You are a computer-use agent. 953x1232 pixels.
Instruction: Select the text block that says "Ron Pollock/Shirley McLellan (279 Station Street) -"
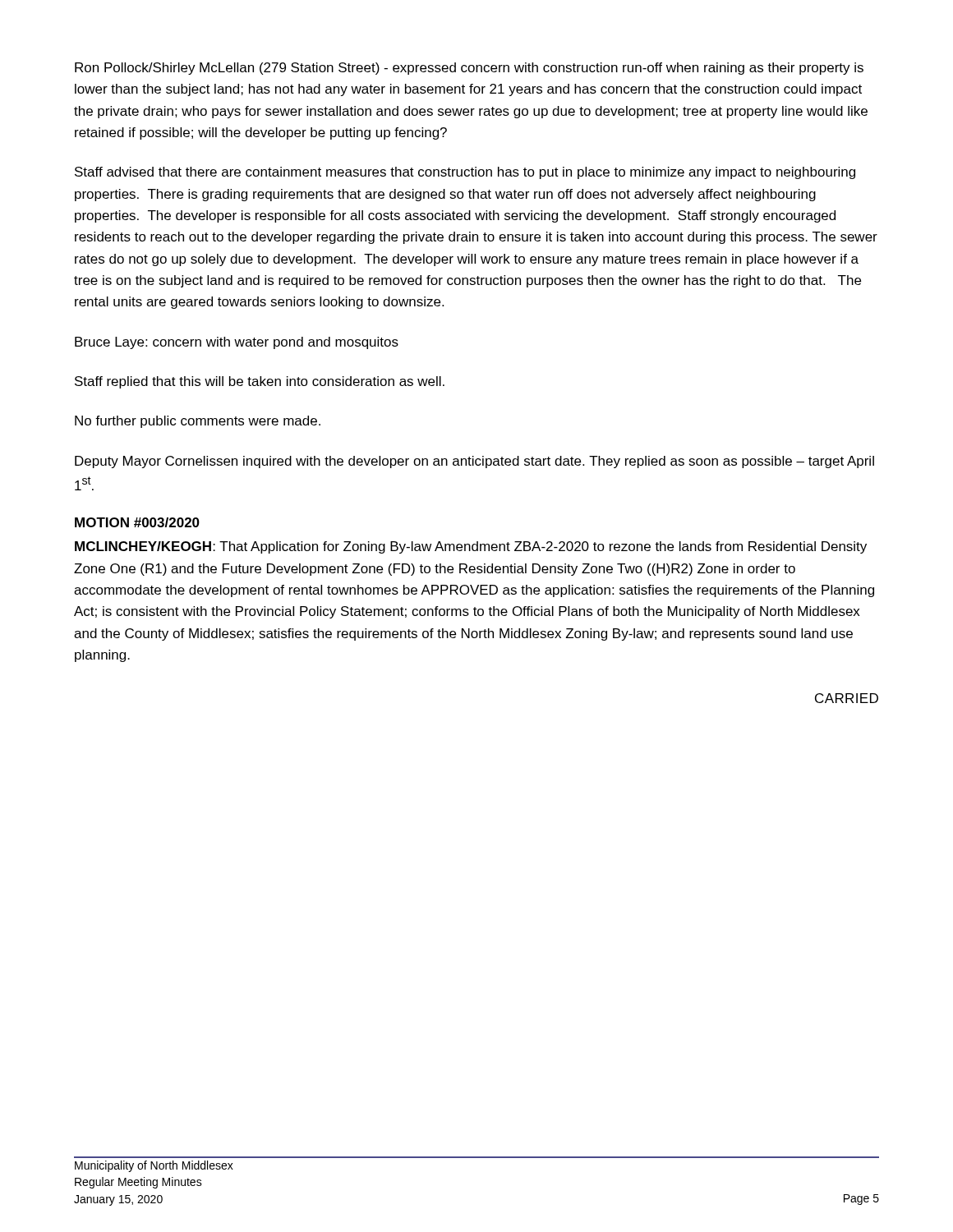pyautogui.click(x=471, y=100)
